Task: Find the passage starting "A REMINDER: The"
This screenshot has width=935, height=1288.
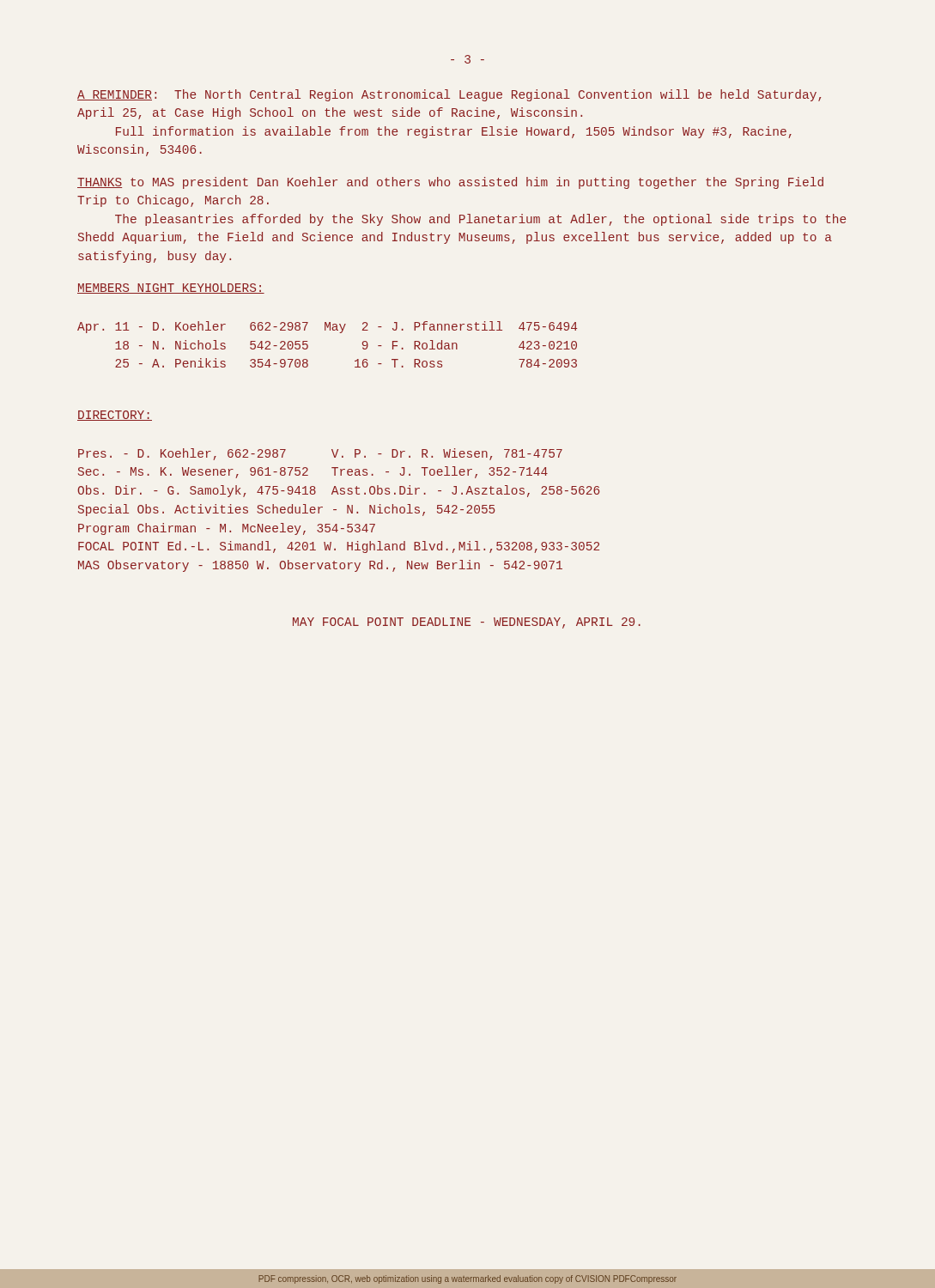Action: [x=451, y=123]
